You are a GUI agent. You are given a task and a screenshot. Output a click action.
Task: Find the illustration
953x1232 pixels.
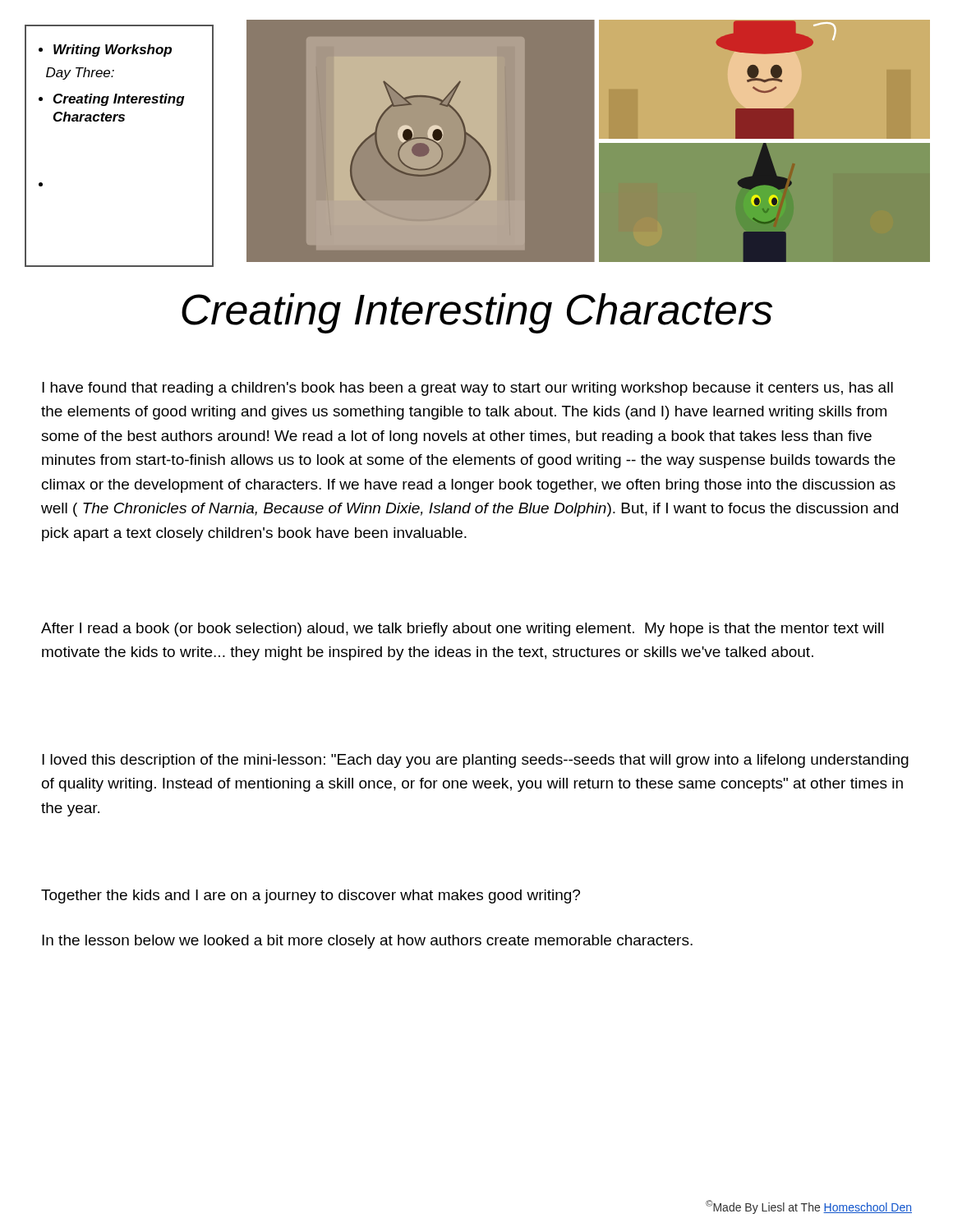588,141
